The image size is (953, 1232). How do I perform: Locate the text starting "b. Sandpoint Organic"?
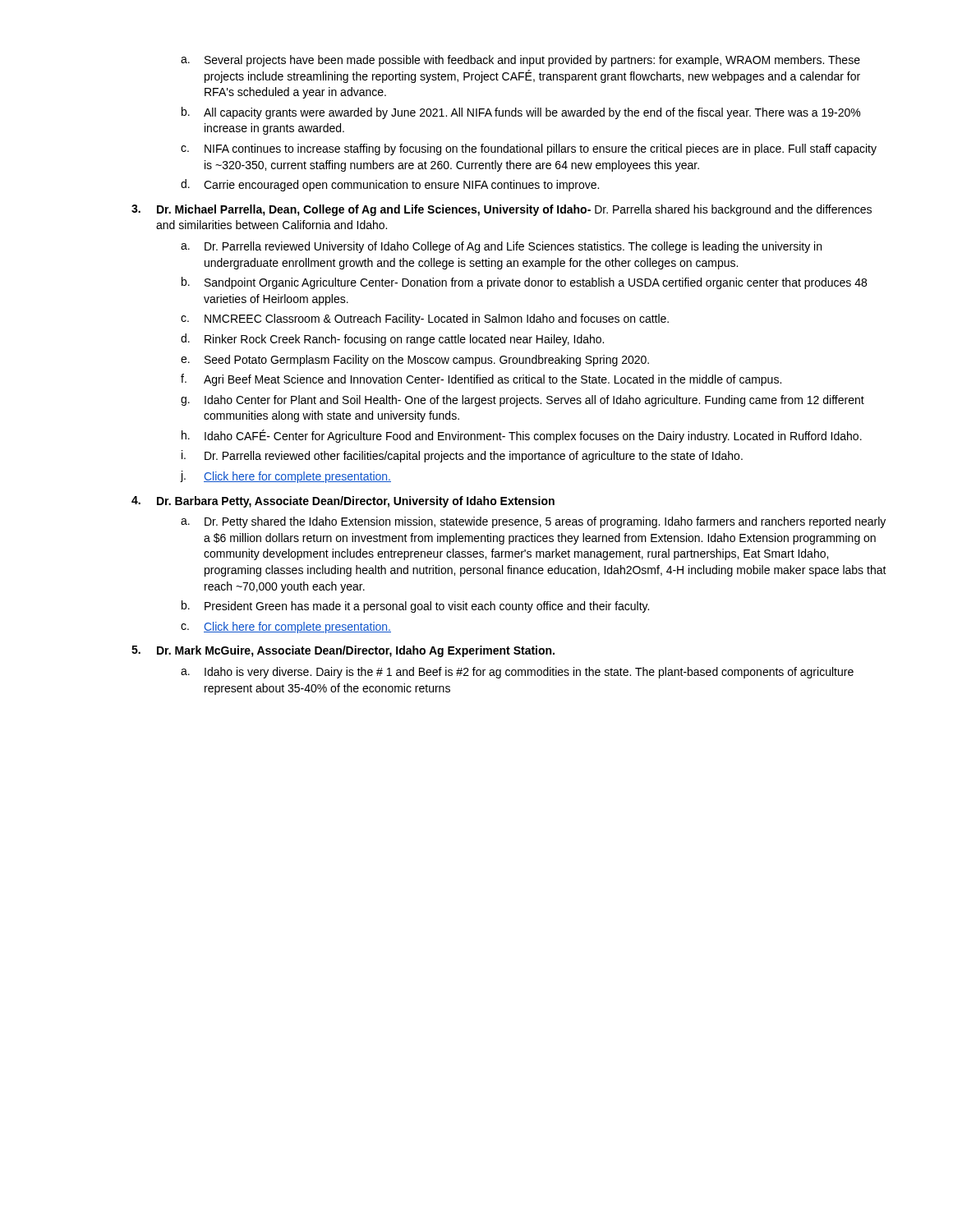[x=534, y=291]
